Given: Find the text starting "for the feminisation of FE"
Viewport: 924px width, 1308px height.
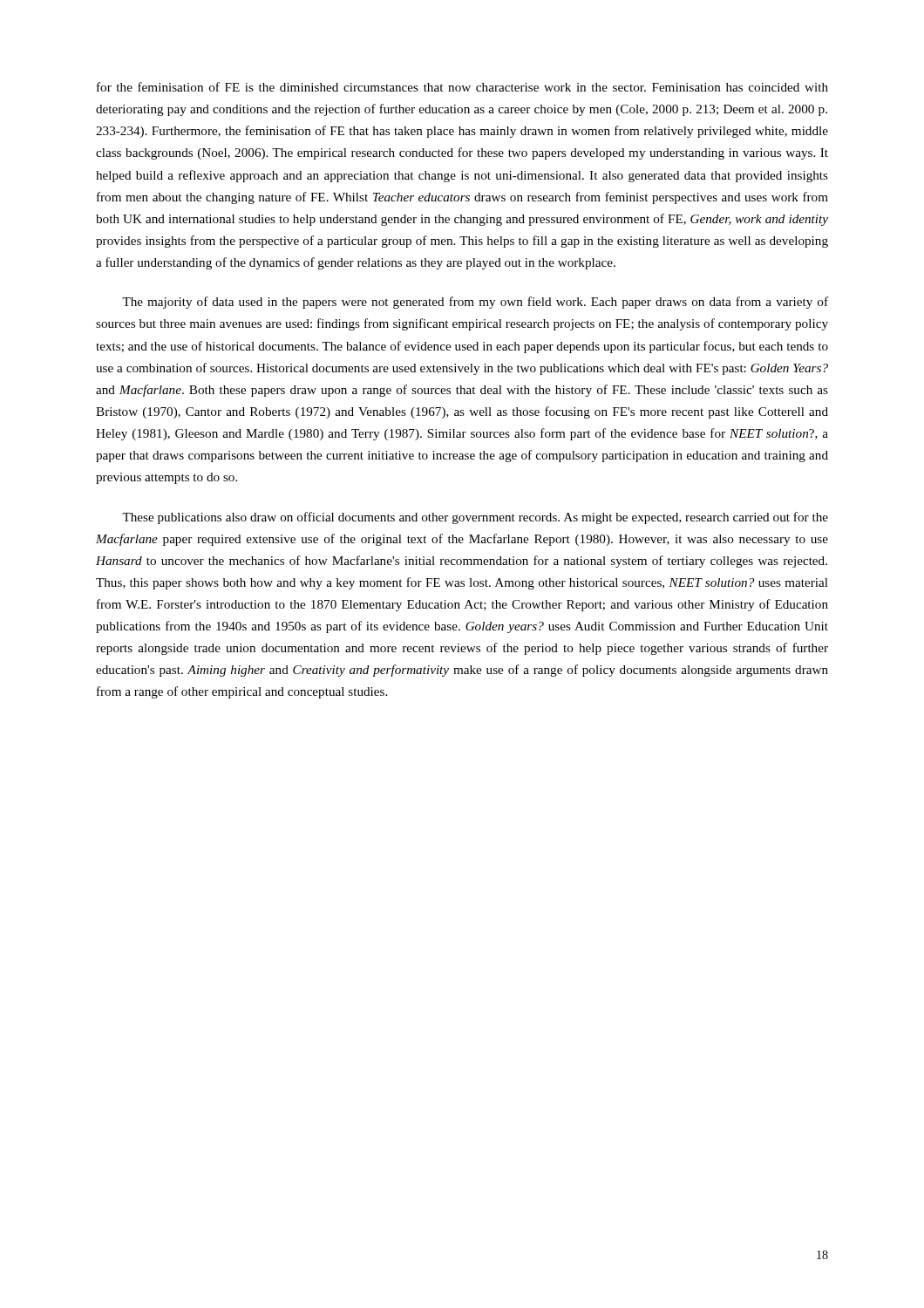Looking at the screenshot, I should coord(462,174).
